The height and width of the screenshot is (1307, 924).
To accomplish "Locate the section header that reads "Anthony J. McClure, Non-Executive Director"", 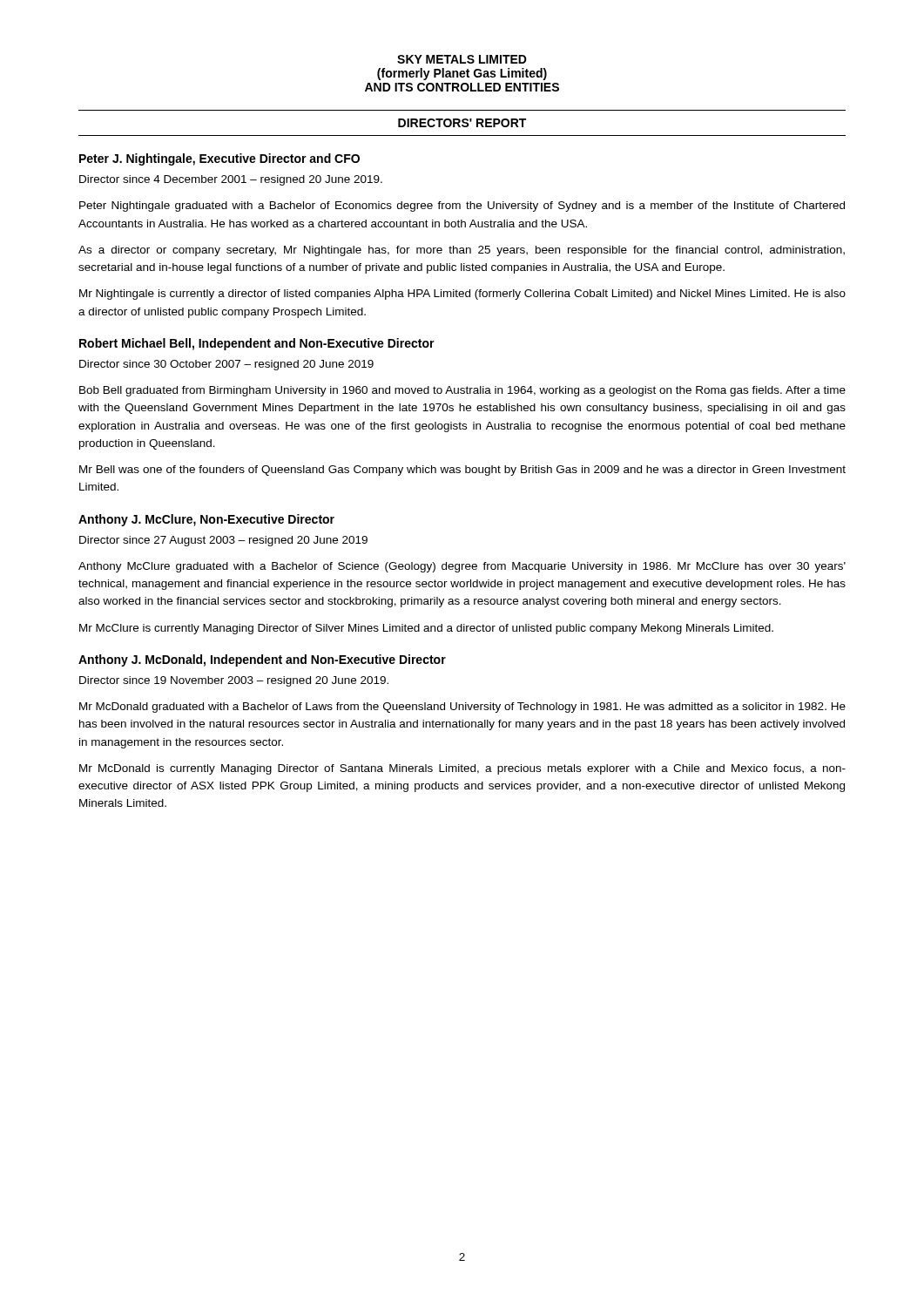I will tap(206, 519).
